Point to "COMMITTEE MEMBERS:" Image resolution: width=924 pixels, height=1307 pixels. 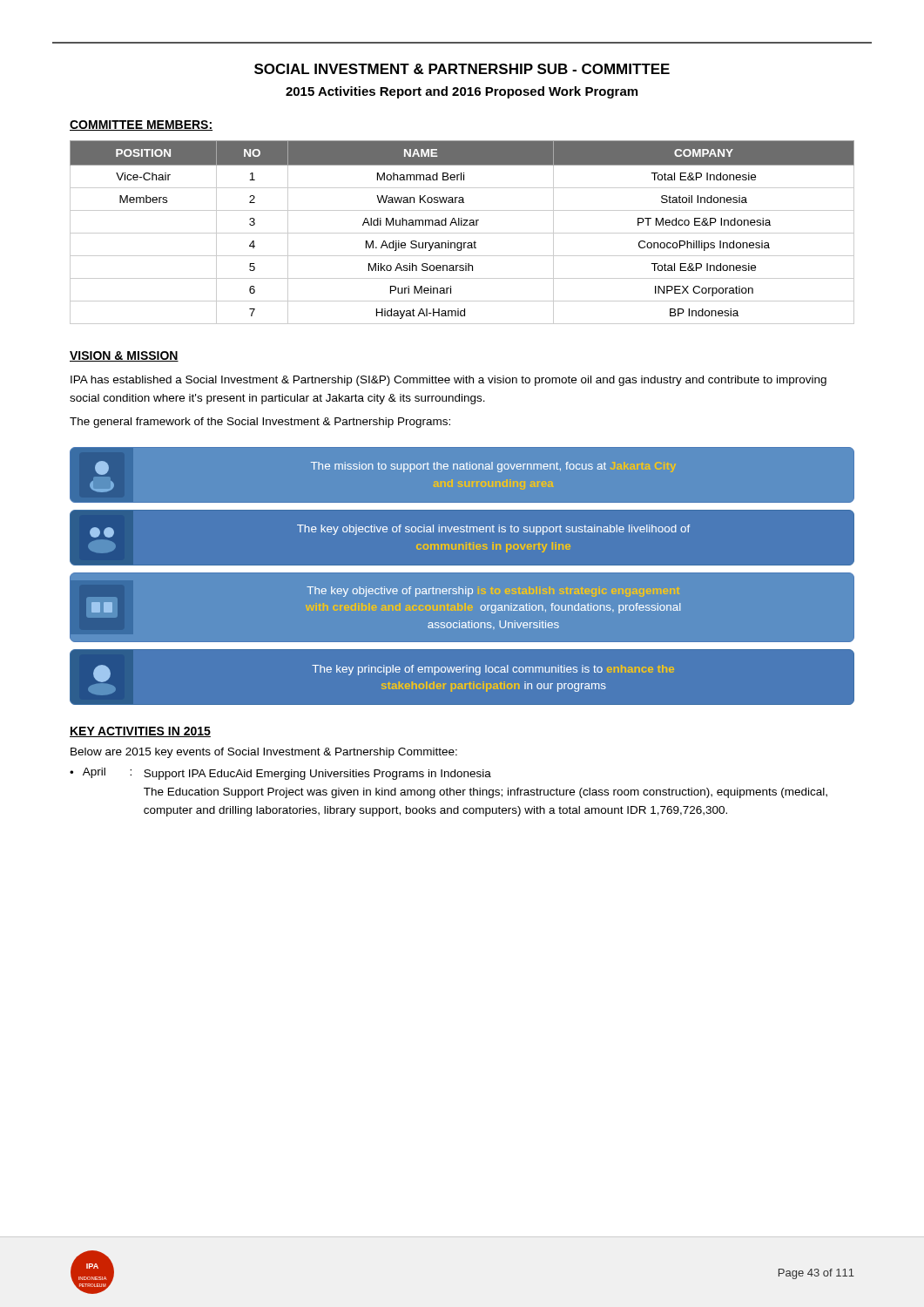click(141, 125)
